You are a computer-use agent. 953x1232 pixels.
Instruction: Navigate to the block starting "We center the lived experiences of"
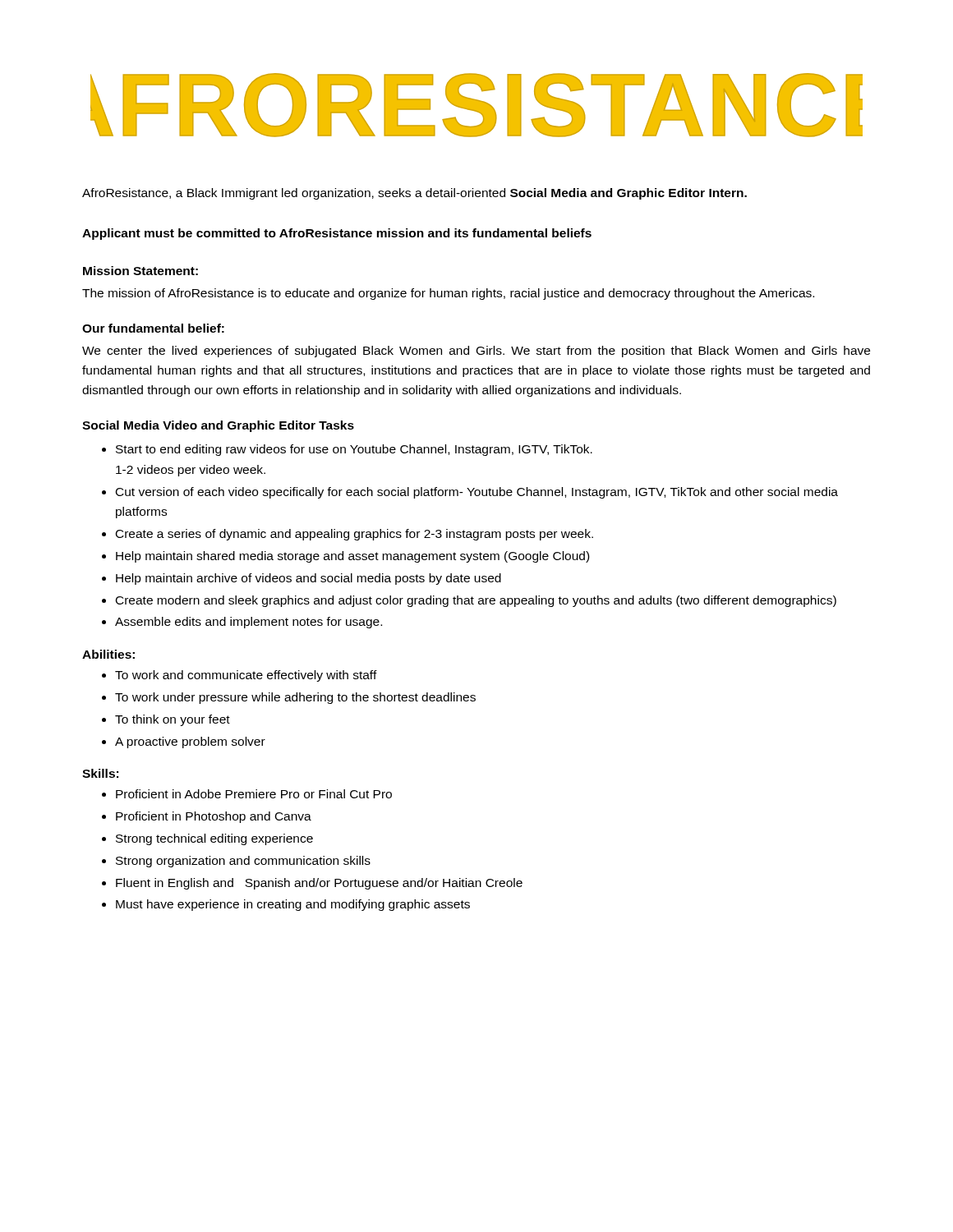(x=476, y=370)
